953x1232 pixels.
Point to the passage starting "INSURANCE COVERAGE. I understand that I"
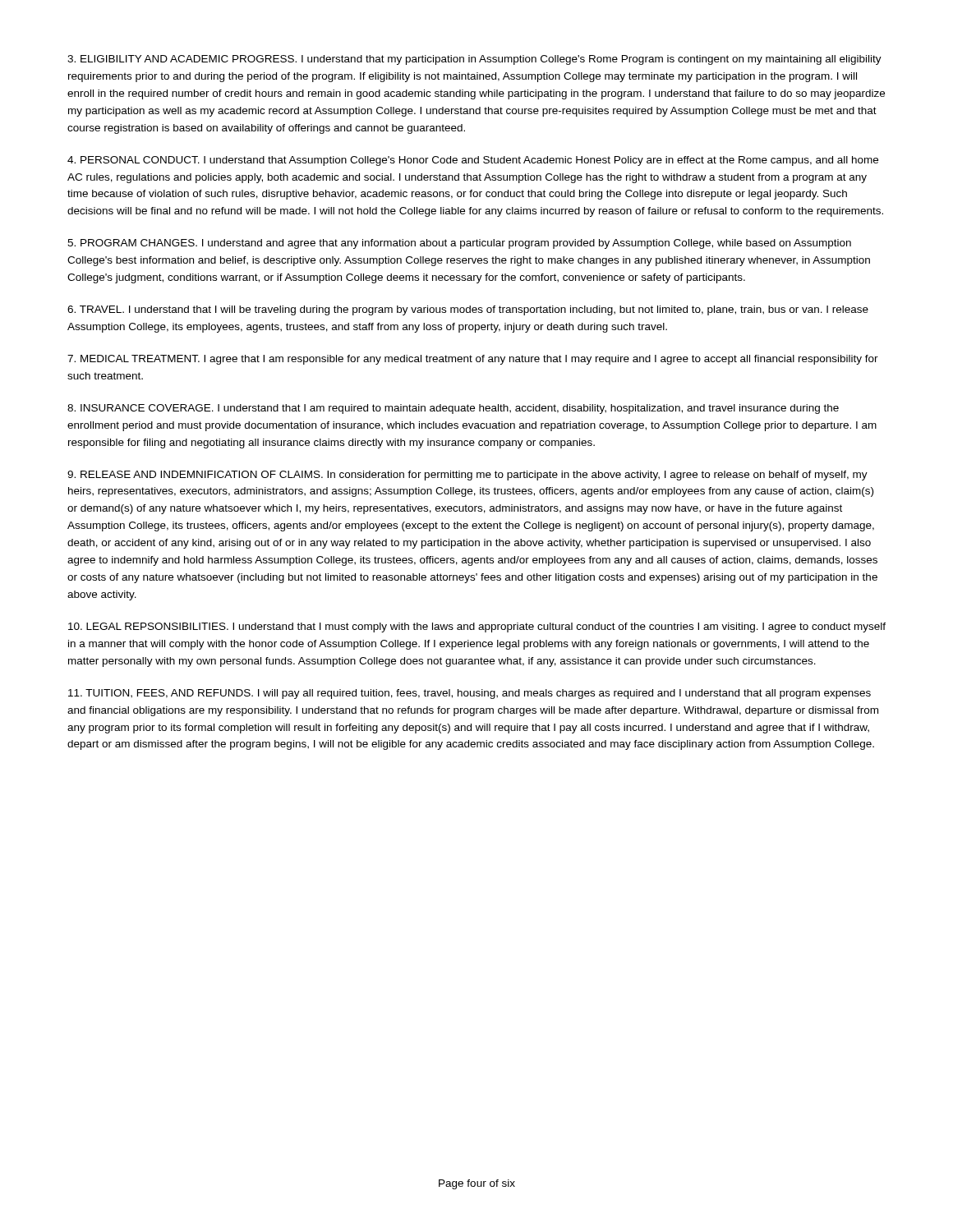coord(472,425)
